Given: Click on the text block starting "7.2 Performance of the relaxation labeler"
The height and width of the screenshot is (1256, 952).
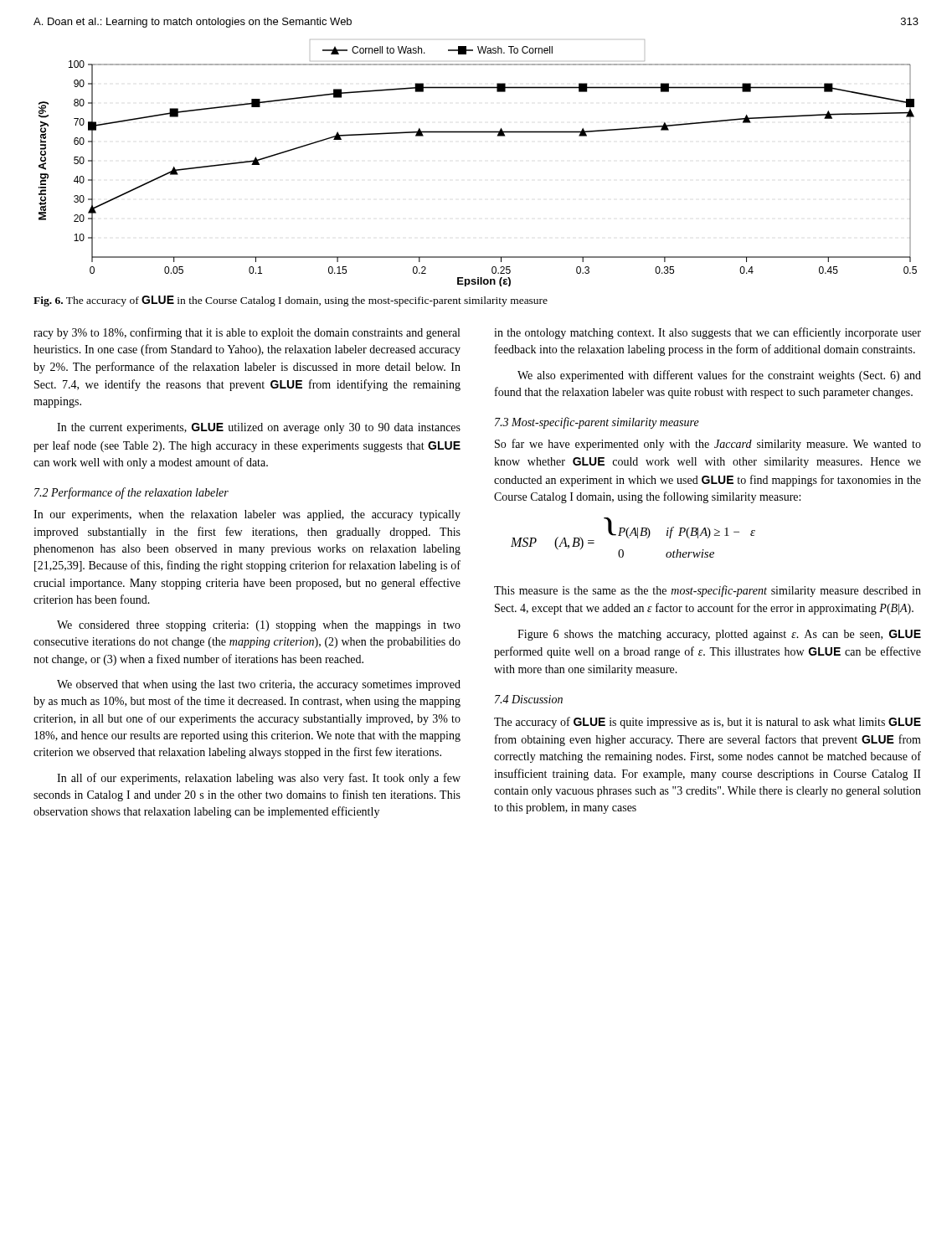Looking at the screenshot, I should pyautogui.click(x=131, y=493).
